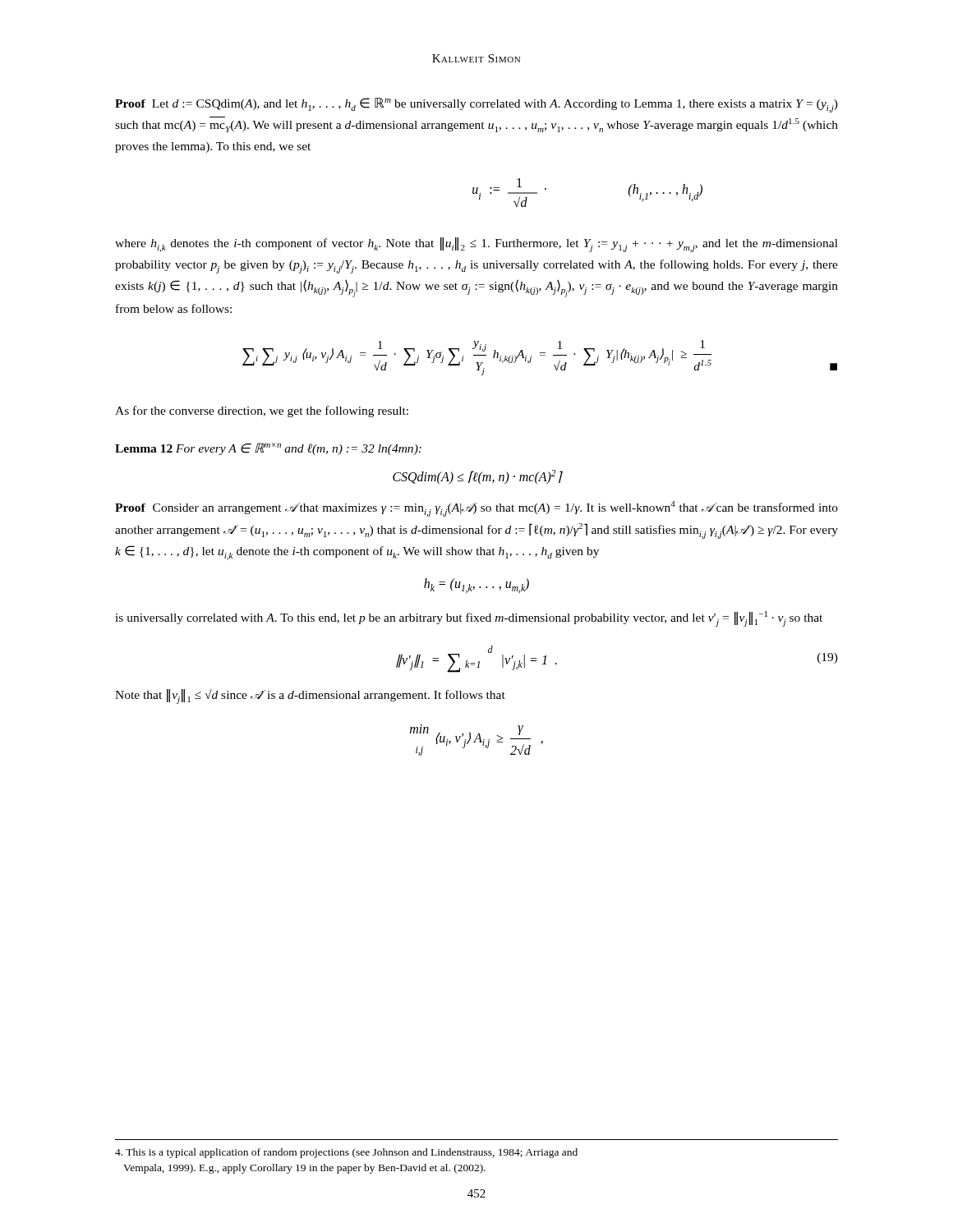Locate the passage starting "Proof Let d := CSQdim(A), and let"
Viewport: 953px width, 1232px height.
(x=476, y=124)
